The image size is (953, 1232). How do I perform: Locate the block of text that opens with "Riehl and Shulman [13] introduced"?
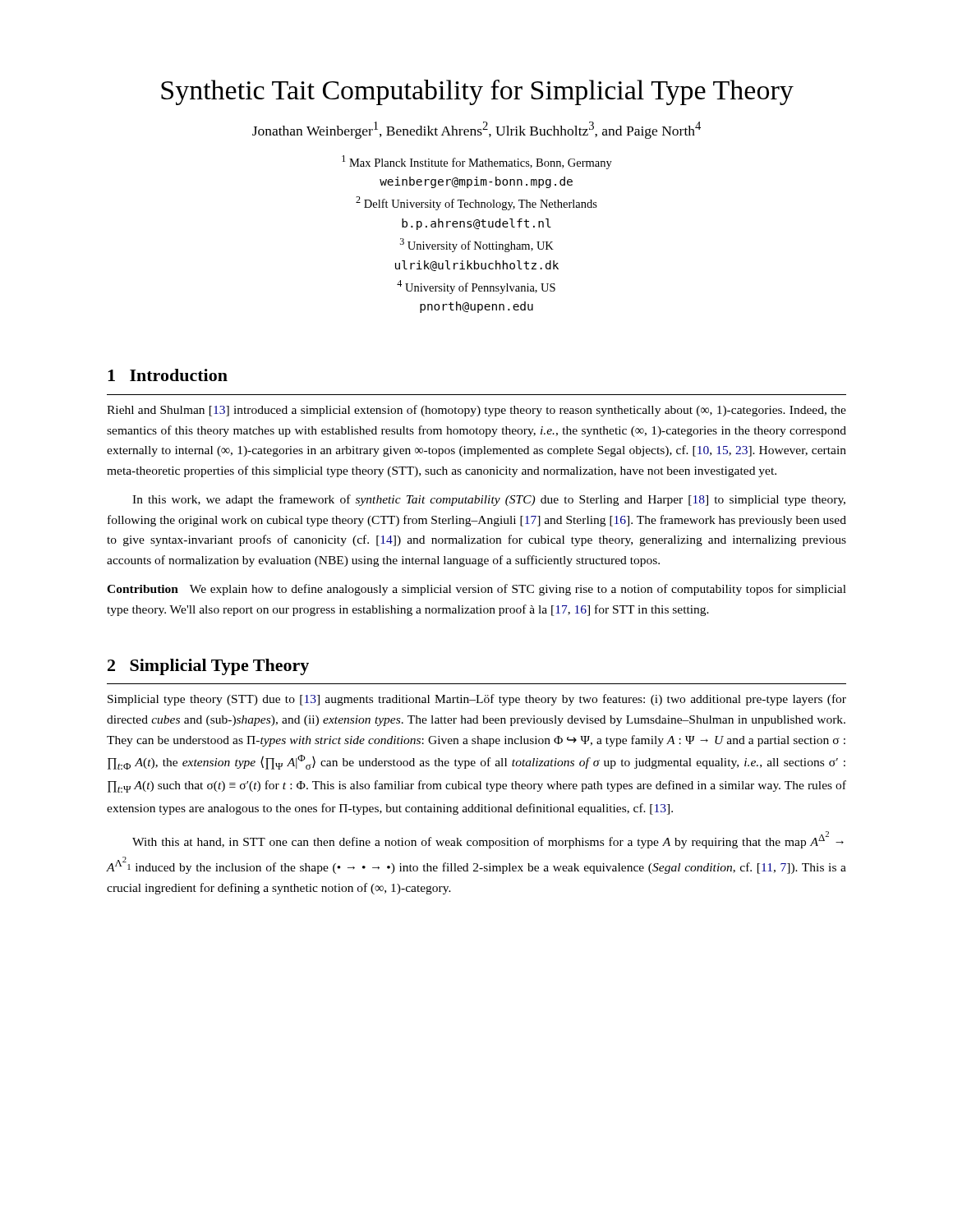[x=476, y=440]
